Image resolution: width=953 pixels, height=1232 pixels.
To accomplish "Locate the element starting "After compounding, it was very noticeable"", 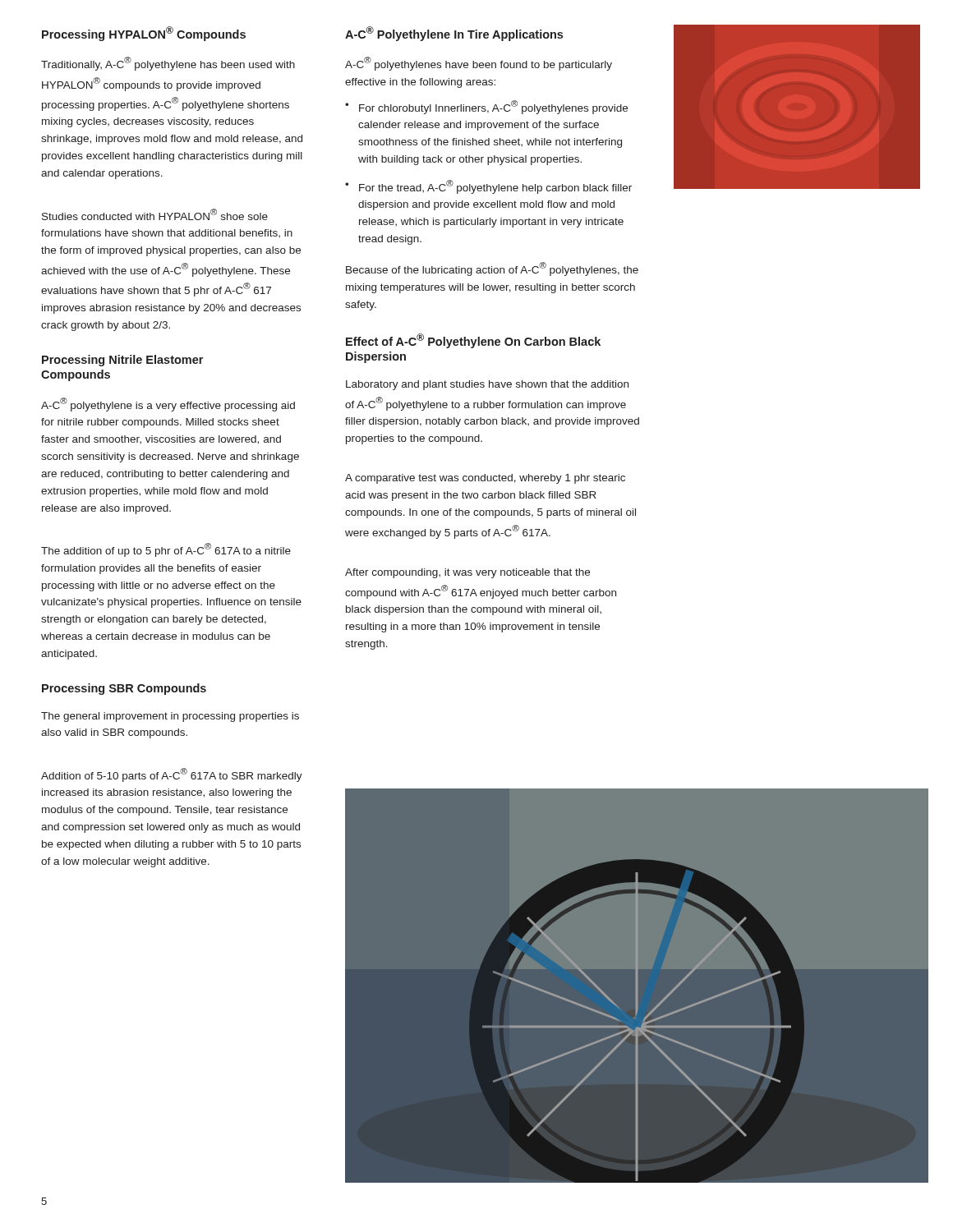I will (x=493, y=609).
